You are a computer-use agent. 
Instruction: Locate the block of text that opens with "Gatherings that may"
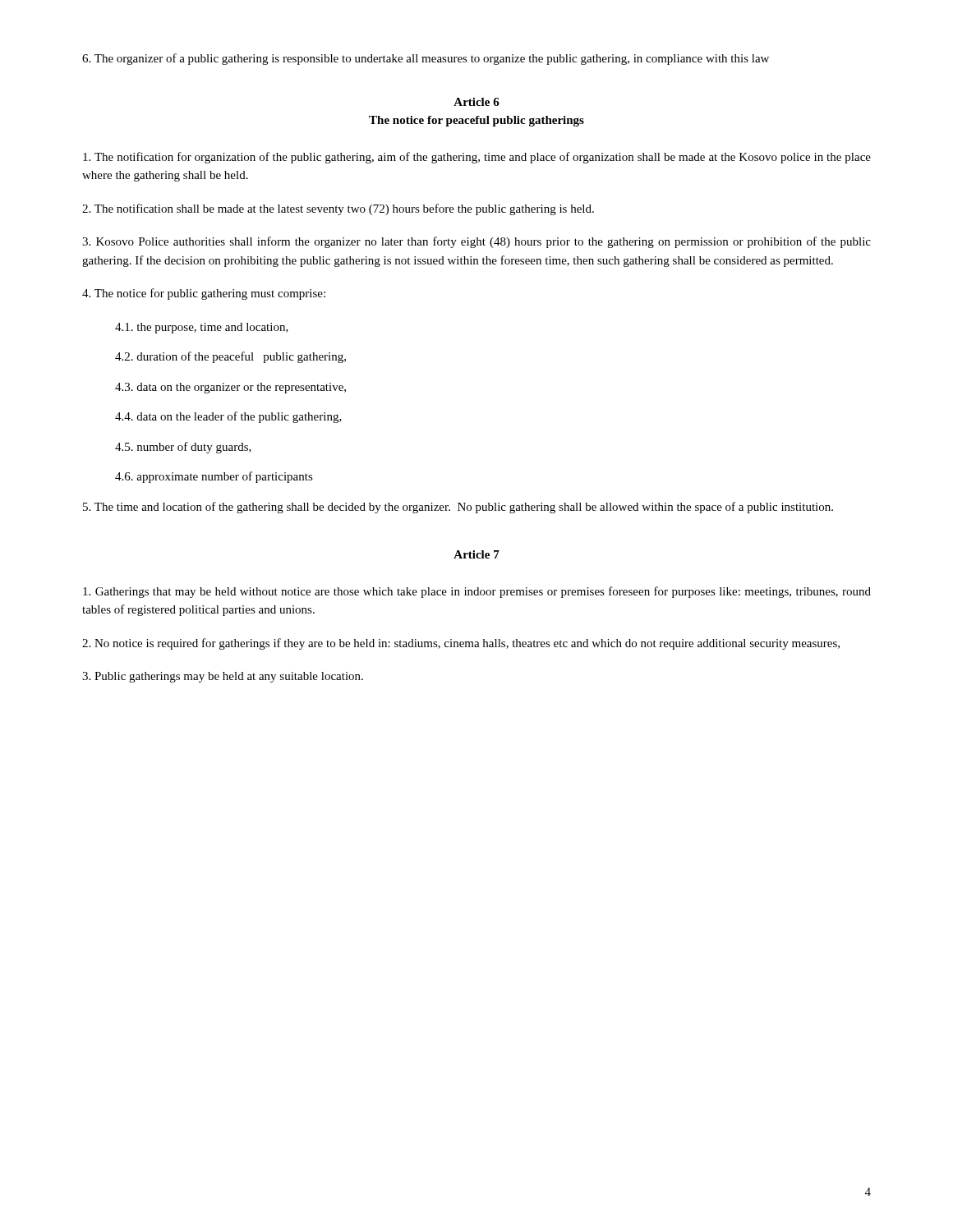pos(476,600)
